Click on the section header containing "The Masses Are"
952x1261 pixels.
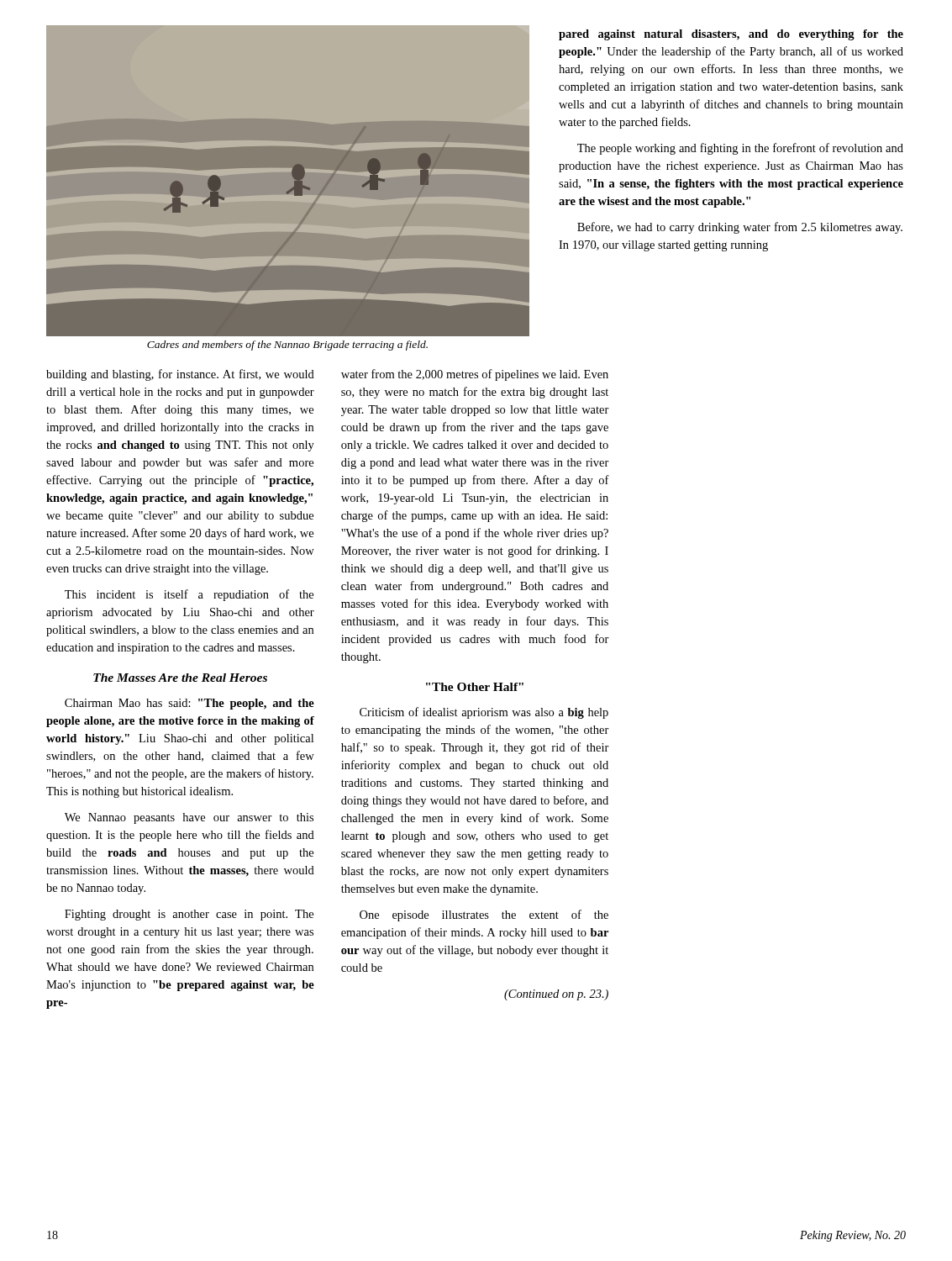pyautogui.click(x=180, y=677)
